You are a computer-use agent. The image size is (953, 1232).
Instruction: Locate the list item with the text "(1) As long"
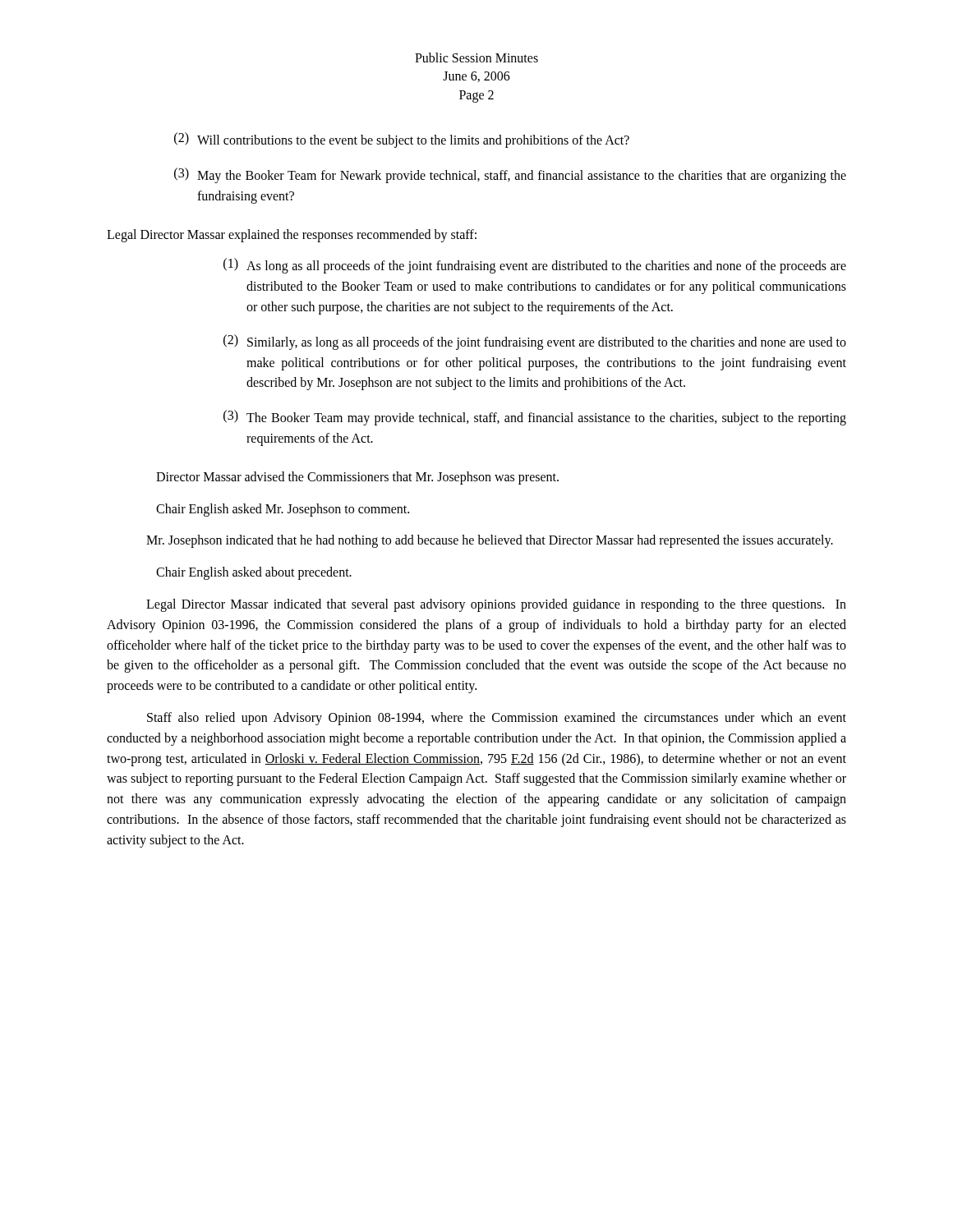[x=526, y=287]
